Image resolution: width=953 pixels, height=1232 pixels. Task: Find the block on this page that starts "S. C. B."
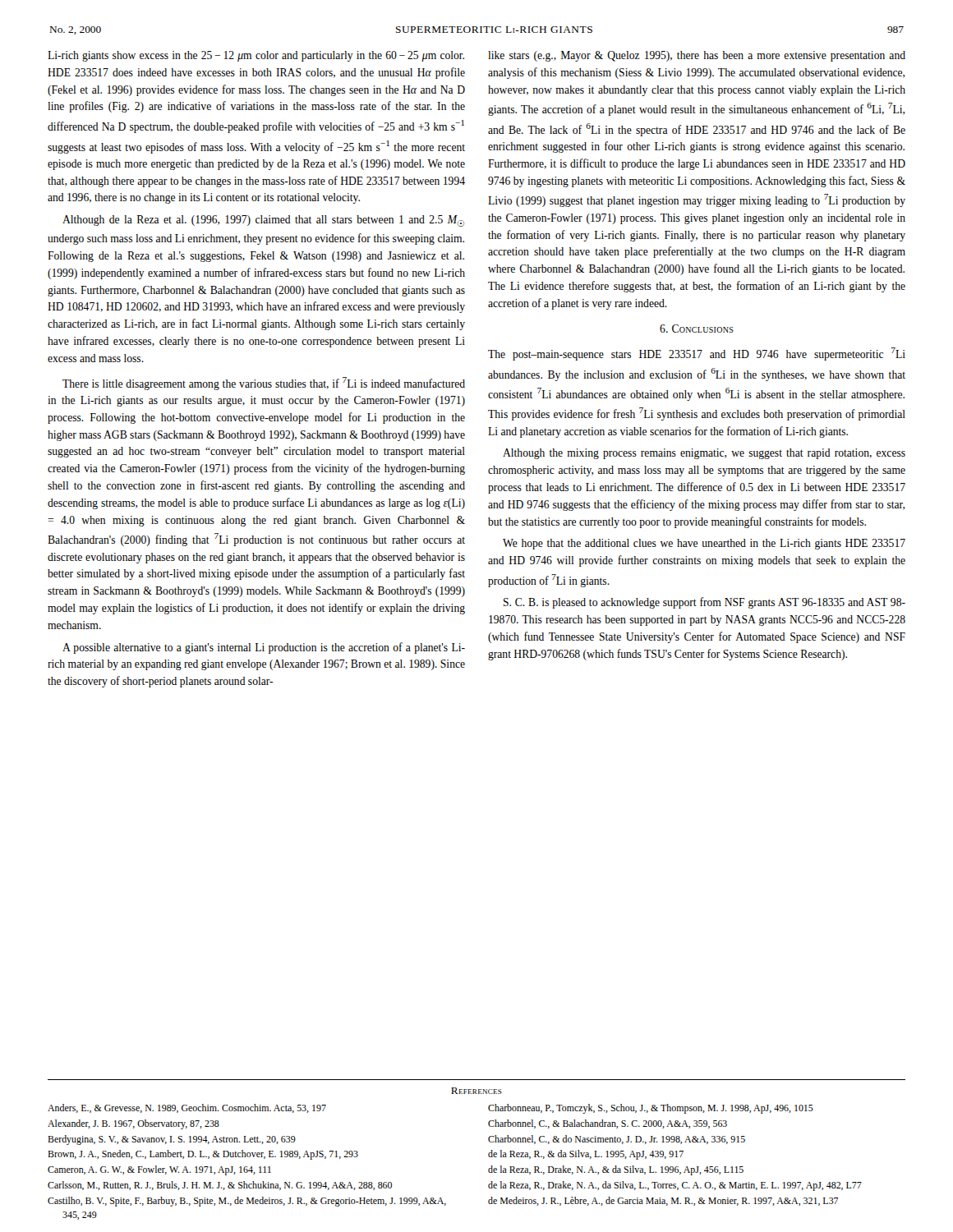697,629
